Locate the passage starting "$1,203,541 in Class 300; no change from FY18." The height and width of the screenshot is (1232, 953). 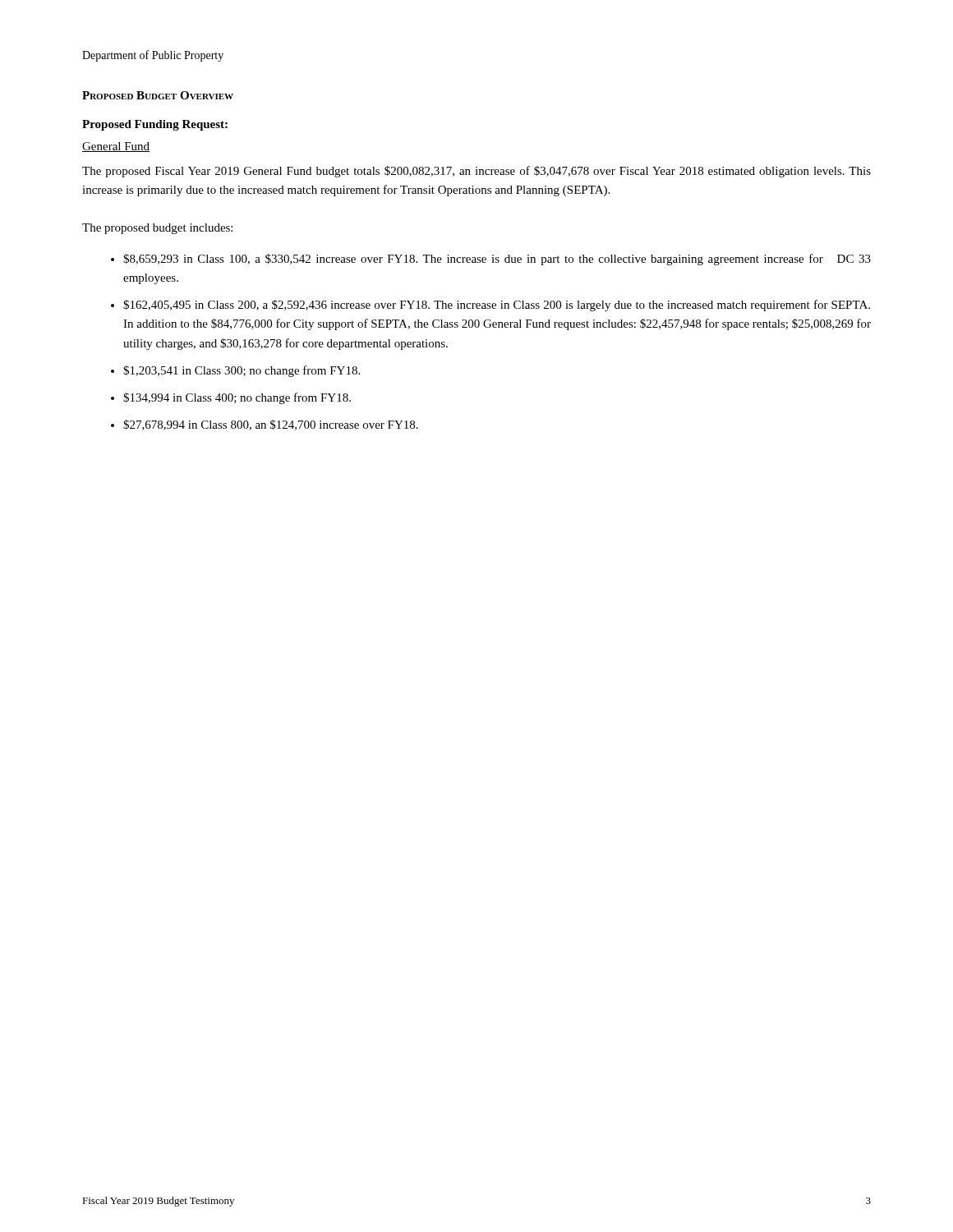[242, 370]
